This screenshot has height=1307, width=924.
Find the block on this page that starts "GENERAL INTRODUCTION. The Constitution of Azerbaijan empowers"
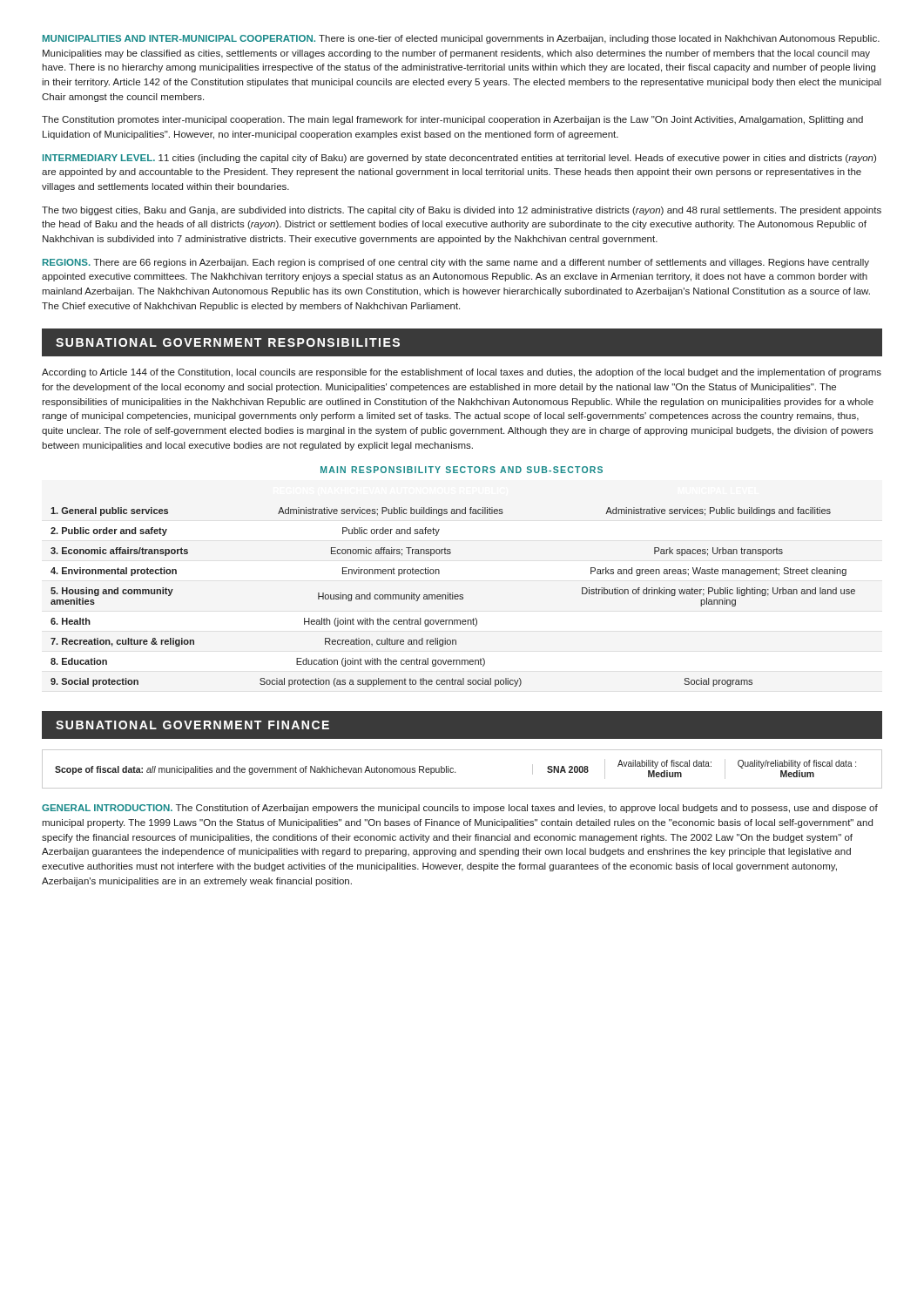point(462,845)
